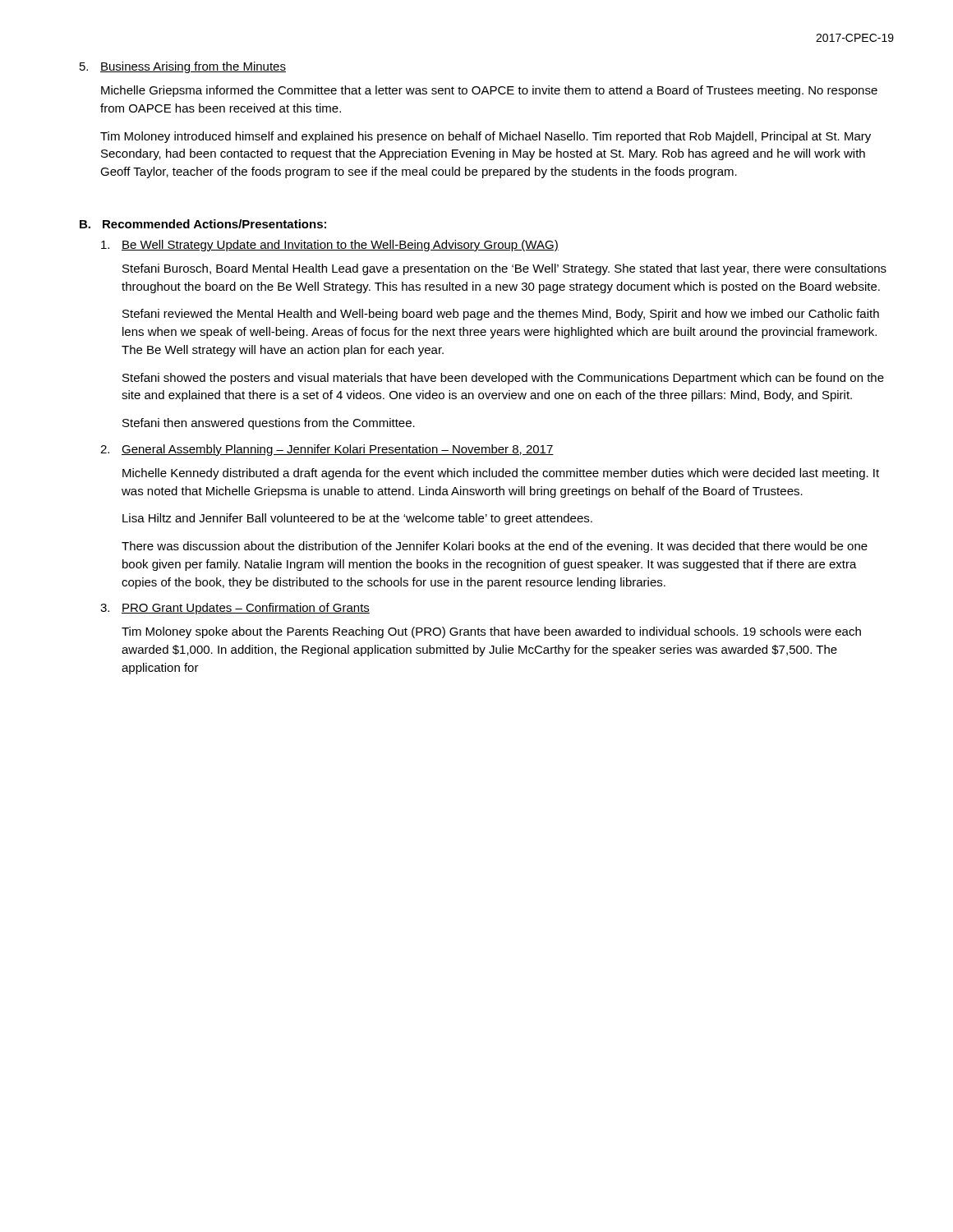The width and height of the screenshot is (953, 1232).
Task: Find the list item that reads "2. General Assembly"
Action: pyautogui.click(x=494, y=449)
